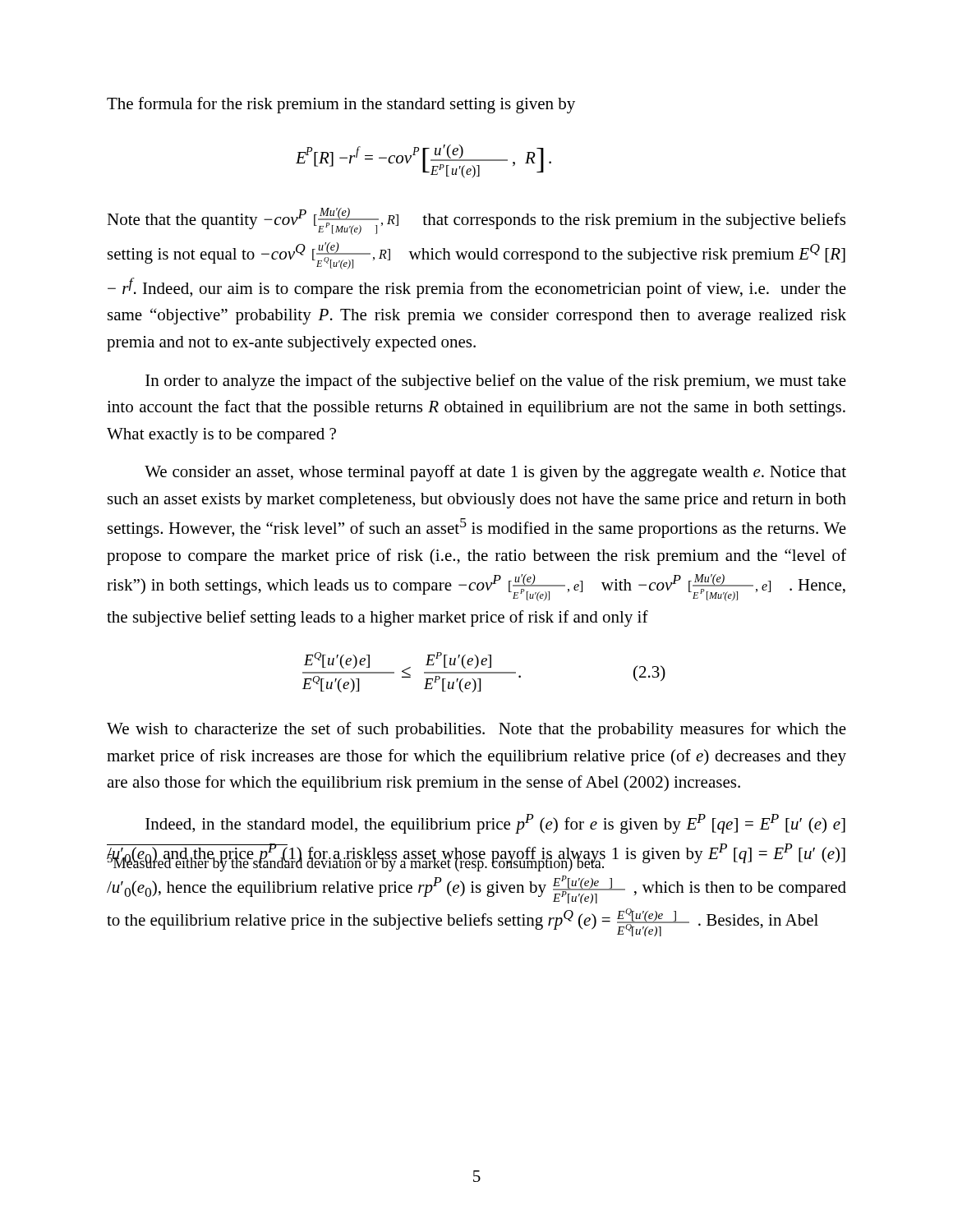The image size is (953, 1232).
Task: Find the block on this page that starts "5Measured either by the standard"
Action: (x=356, y=862)
